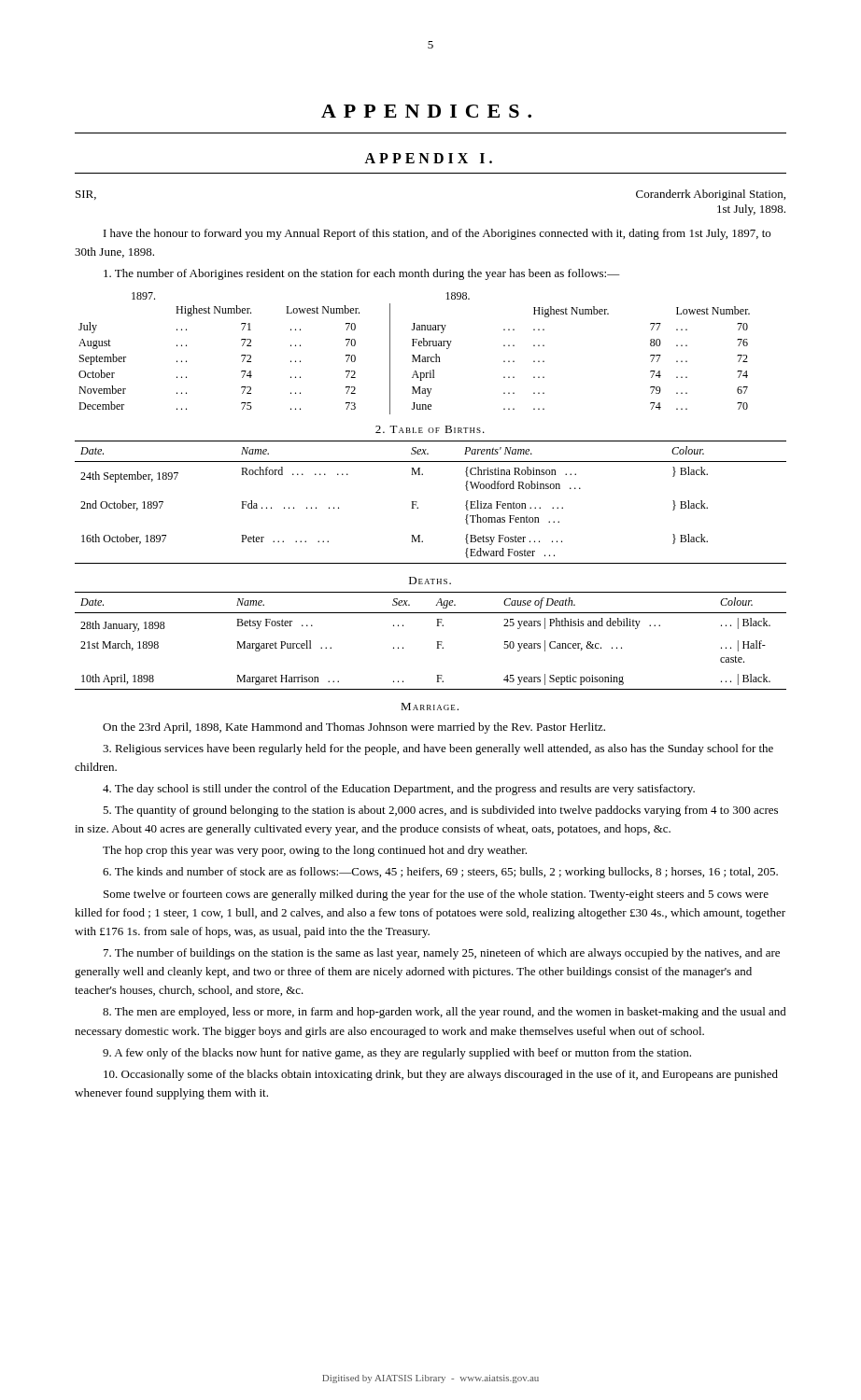Locate the text block that says "Occasionally some of"

(426, 1083)
